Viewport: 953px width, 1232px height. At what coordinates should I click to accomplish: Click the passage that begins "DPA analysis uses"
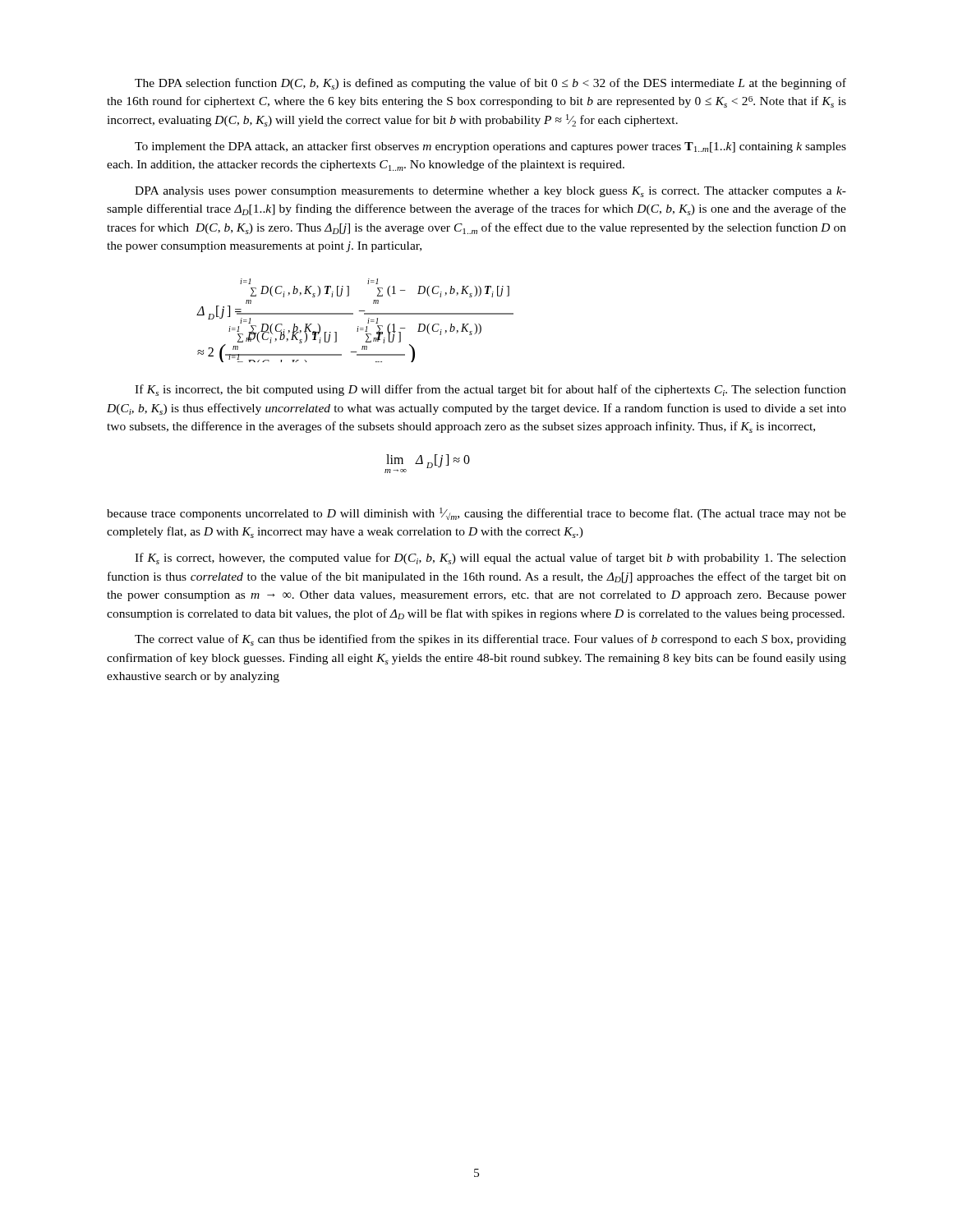tap(476, 218)
